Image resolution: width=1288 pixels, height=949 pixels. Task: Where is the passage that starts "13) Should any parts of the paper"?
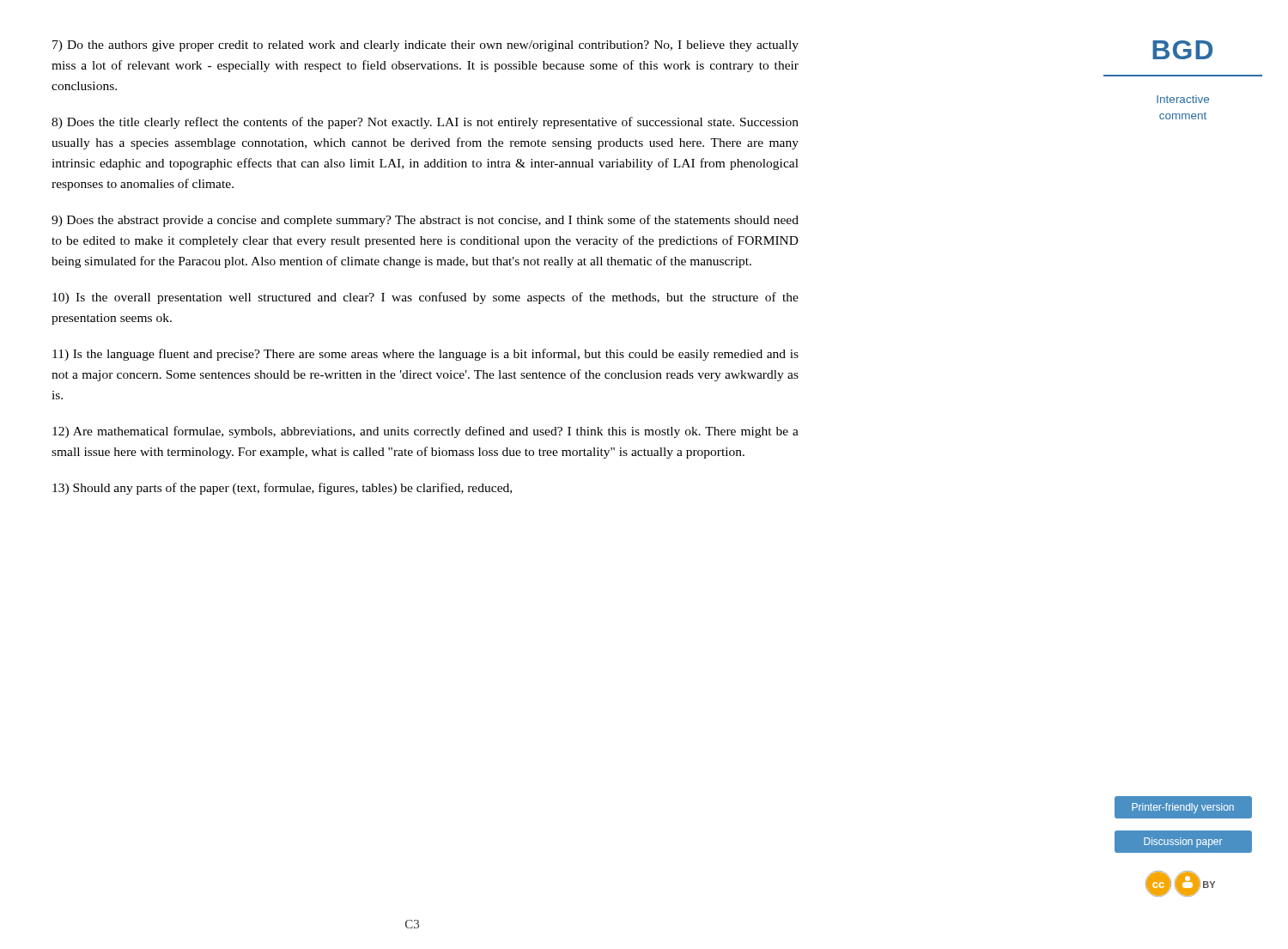tap(425, 488)
